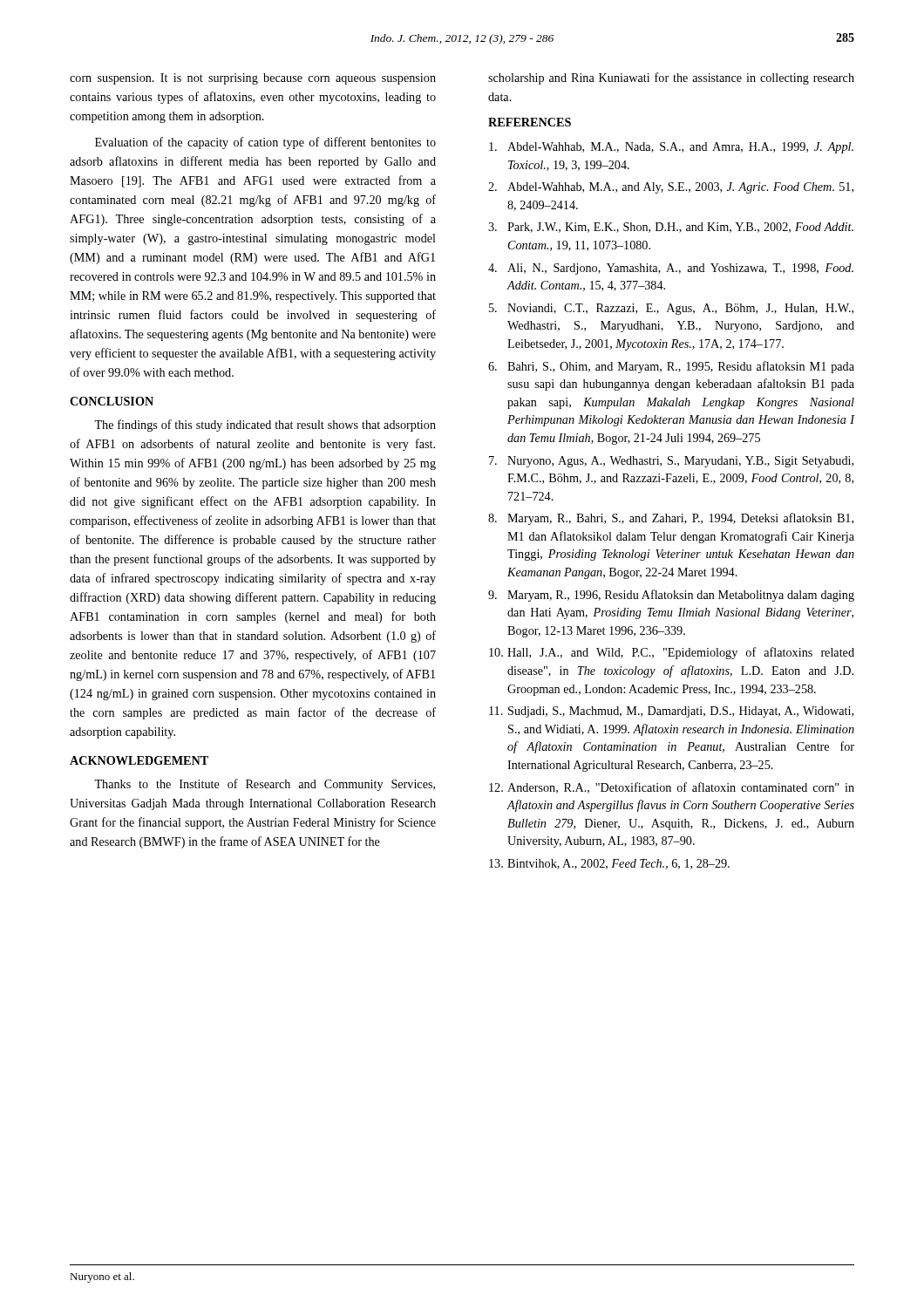Screen dimensions: 1308x924
Task: Click the passage that begins "8. Maryam, R., Bahri, S., and Zahari, P.,"
Action: tap(671, 545)
